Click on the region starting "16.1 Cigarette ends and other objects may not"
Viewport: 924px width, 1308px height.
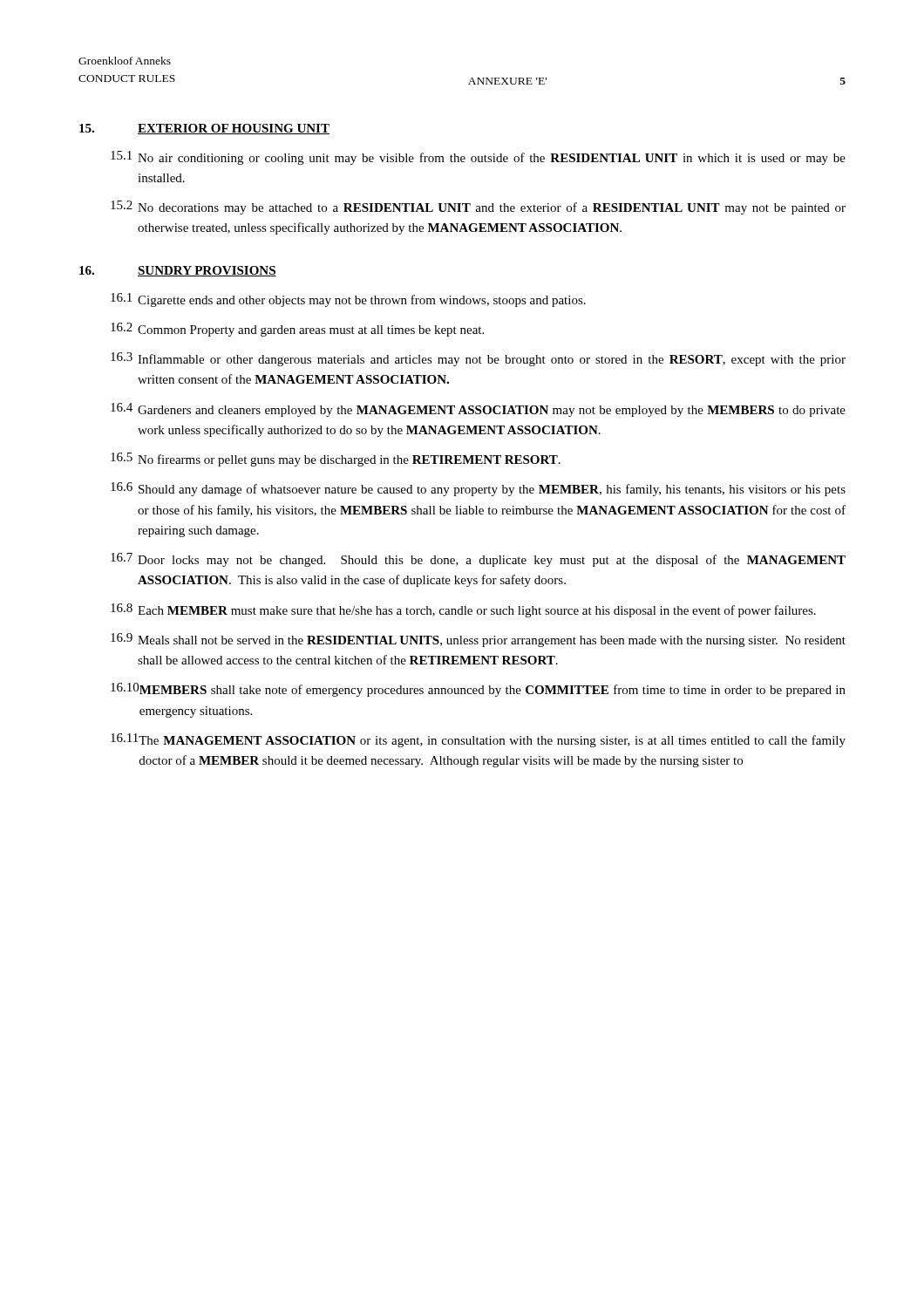[x=462, y=300]
